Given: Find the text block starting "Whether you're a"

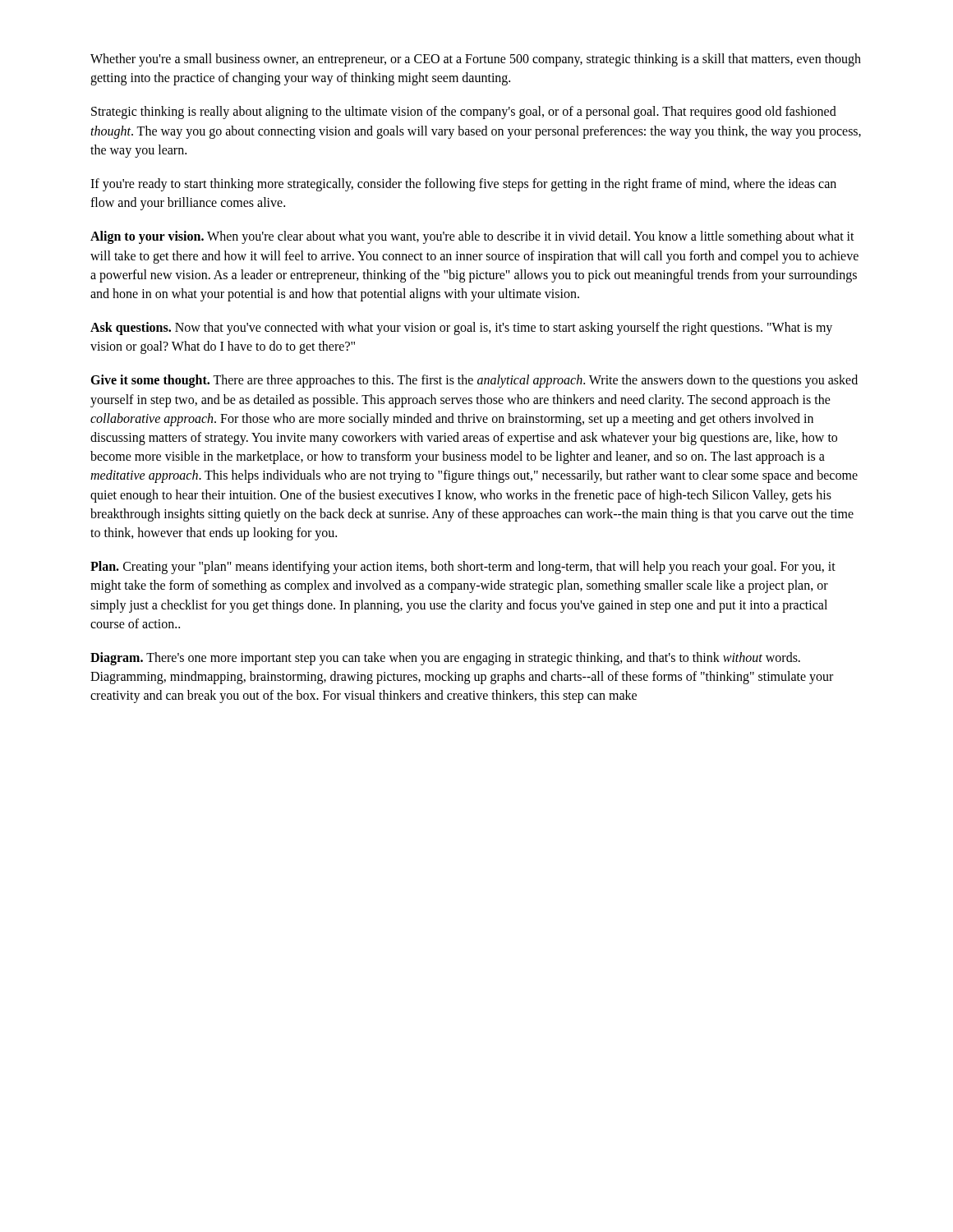Looking at the screenshot, I should 476,68.
